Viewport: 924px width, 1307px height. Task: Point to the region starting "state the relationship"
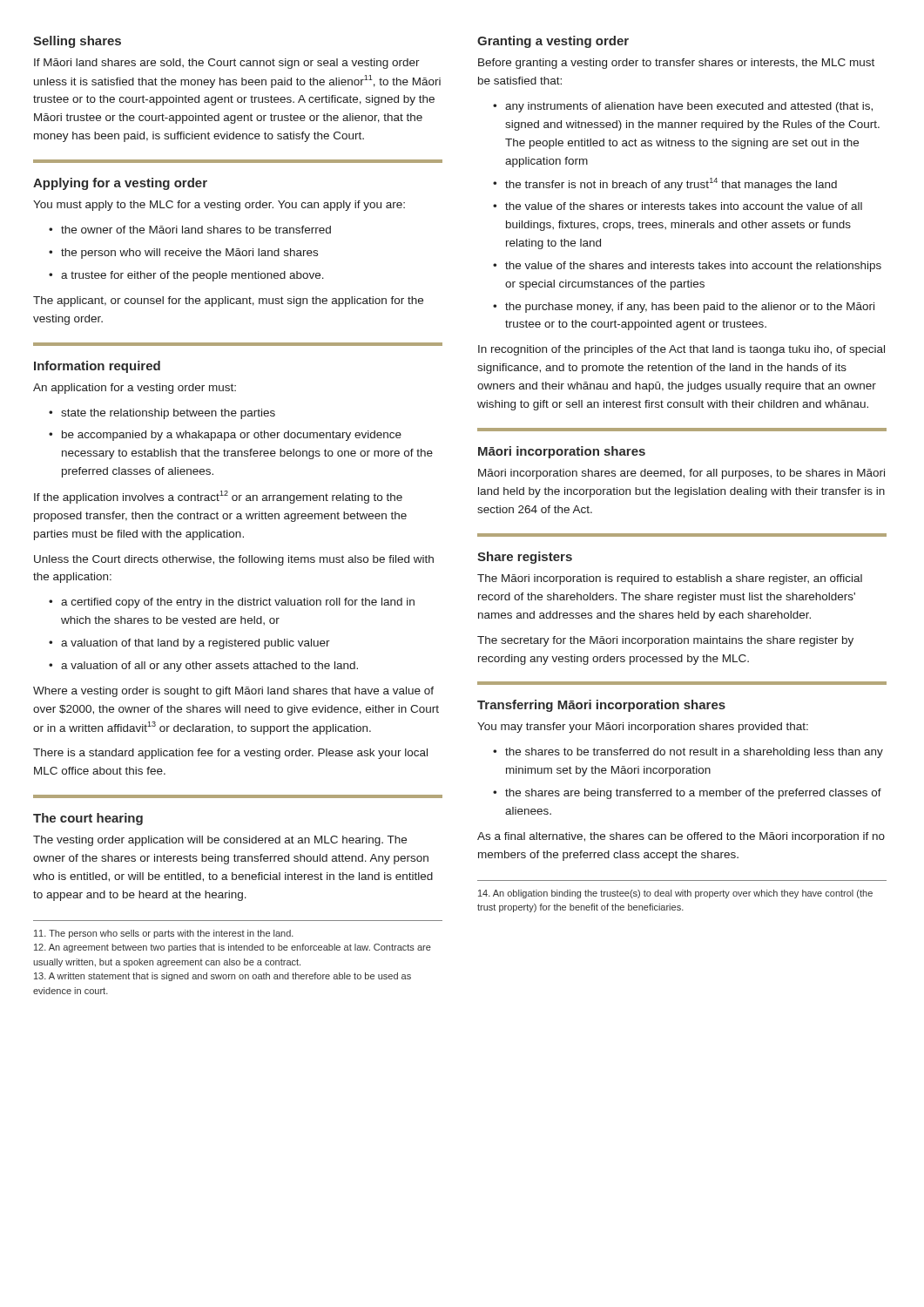click(168, 412)
